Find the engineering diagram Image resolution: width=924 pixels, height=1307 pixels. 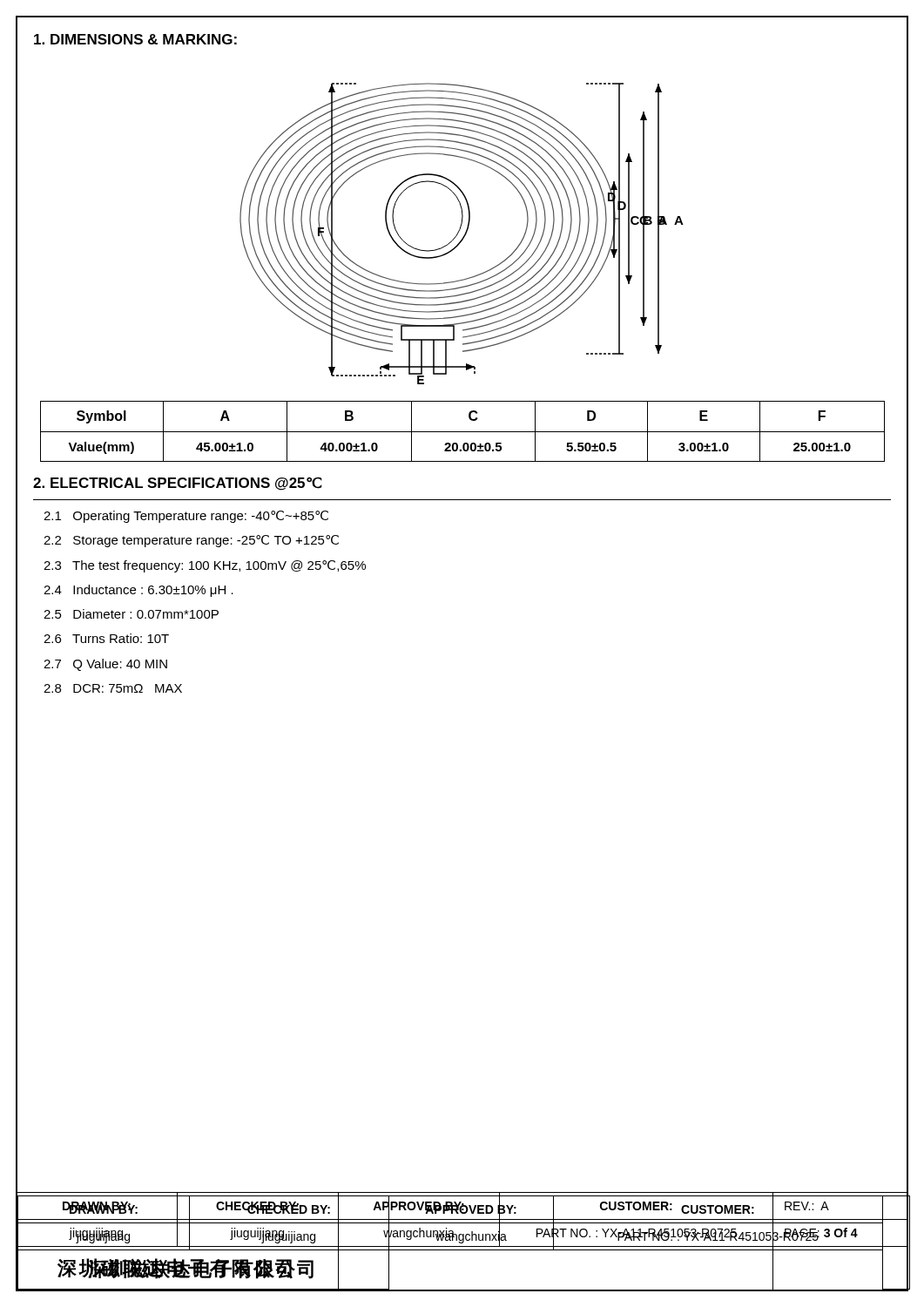[x=462, y=223]
